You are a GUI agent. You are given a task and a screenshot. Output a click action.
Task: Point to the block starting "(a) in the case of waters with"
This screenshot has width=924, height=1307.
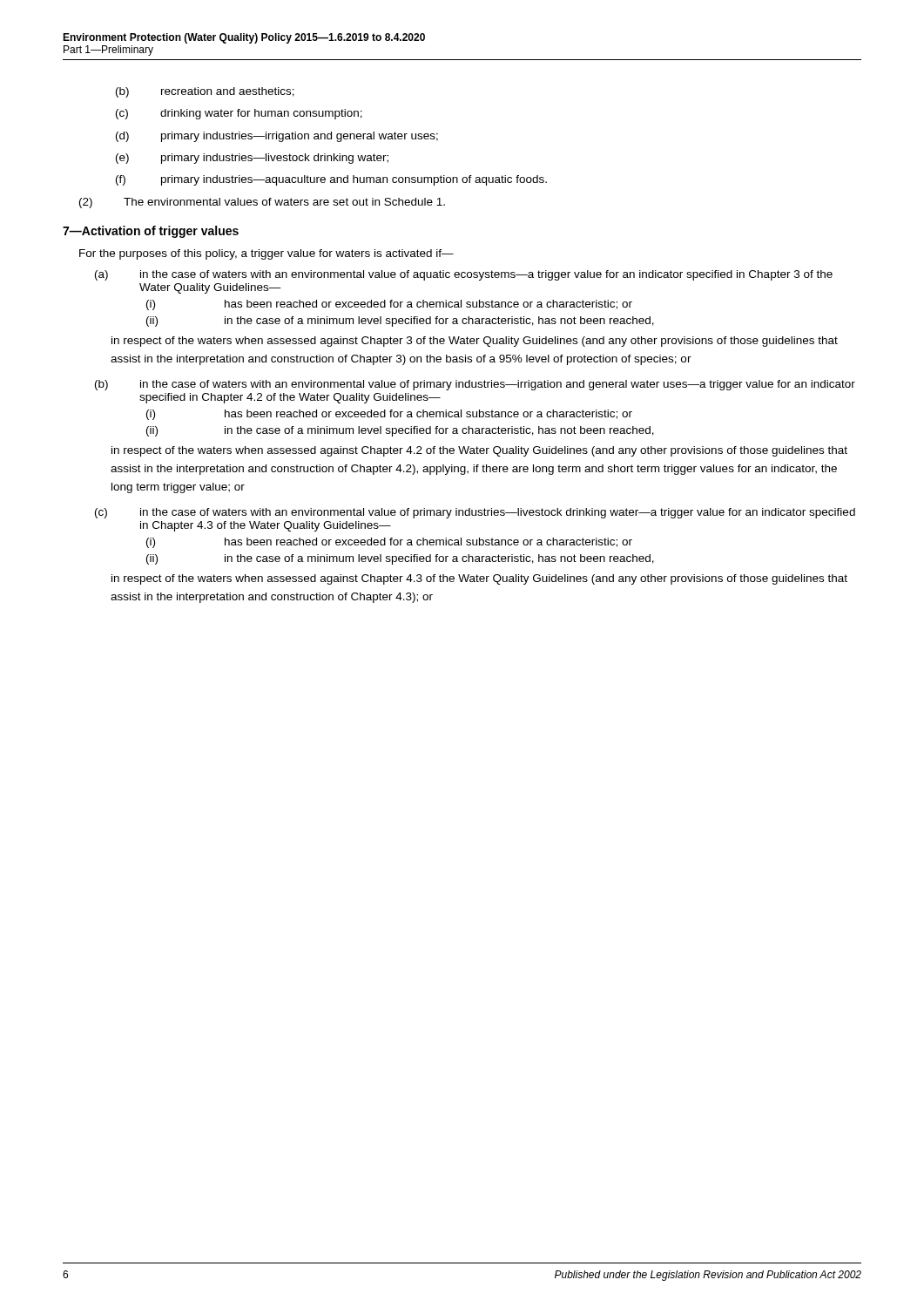(462, 281)
